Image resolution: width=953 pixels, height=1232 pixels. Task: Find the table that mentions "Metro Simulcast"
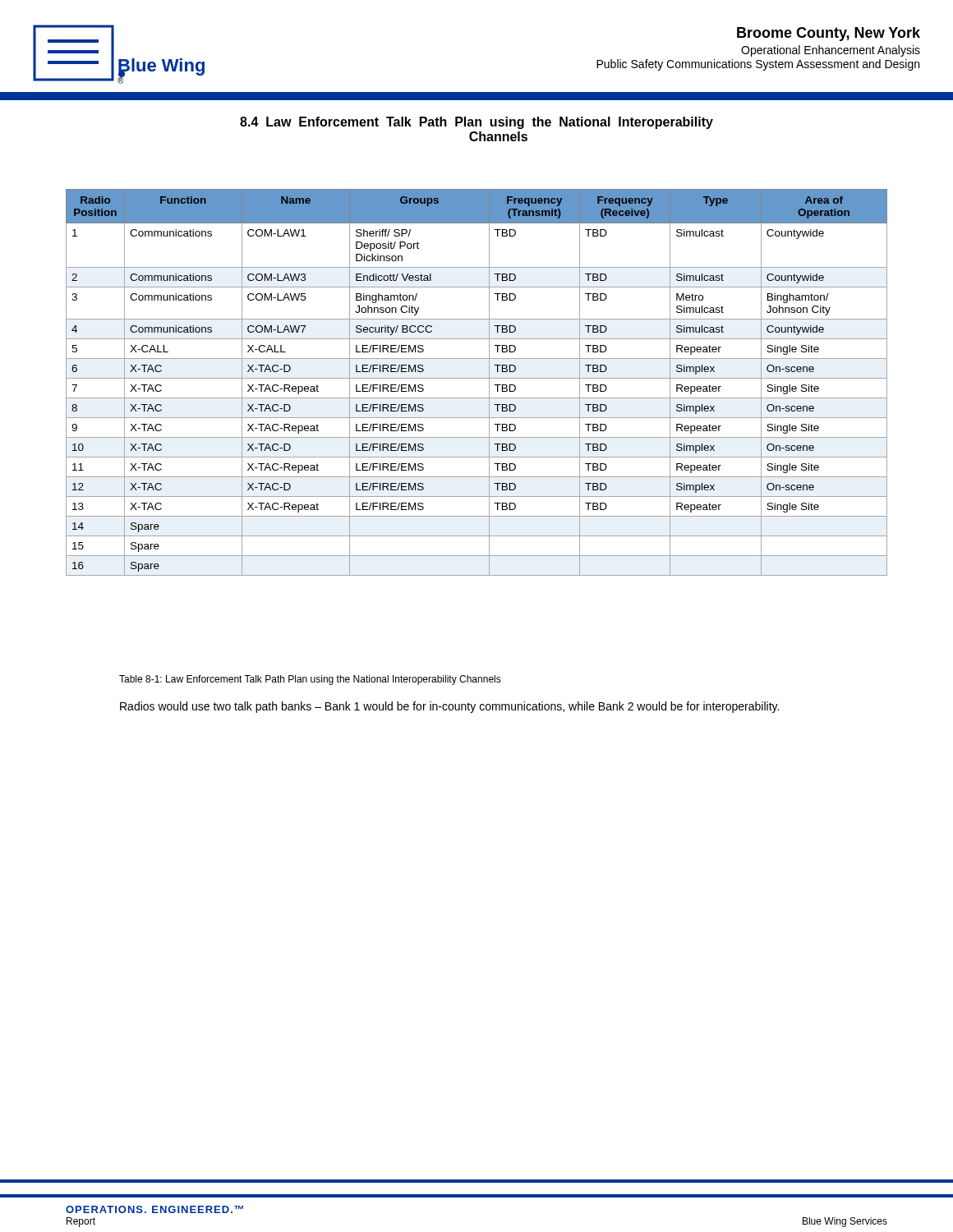[x=476, y=382]
